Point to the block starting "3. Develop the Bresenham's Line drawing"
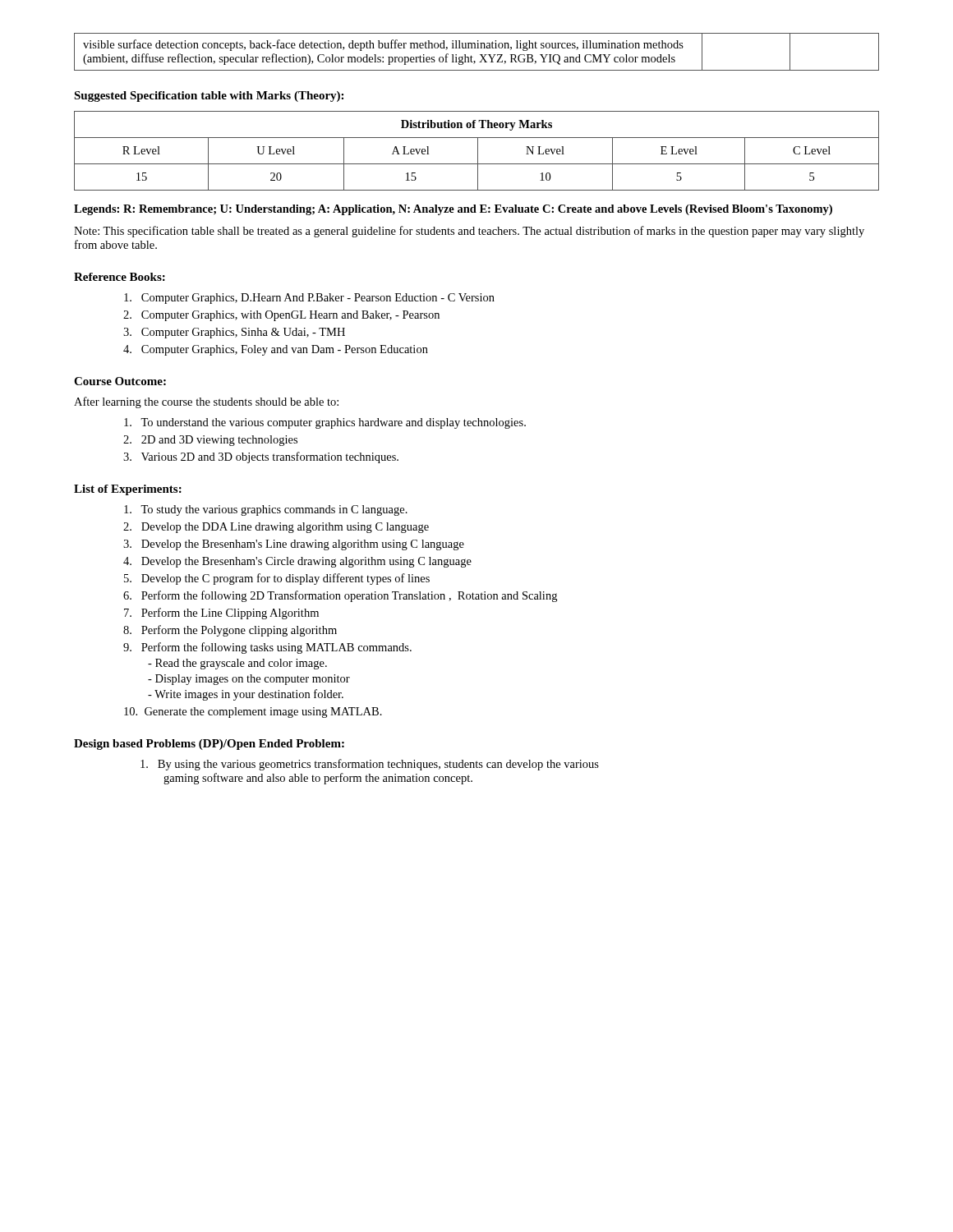This screenshot has width=953, height=1232. click(294, 544)
